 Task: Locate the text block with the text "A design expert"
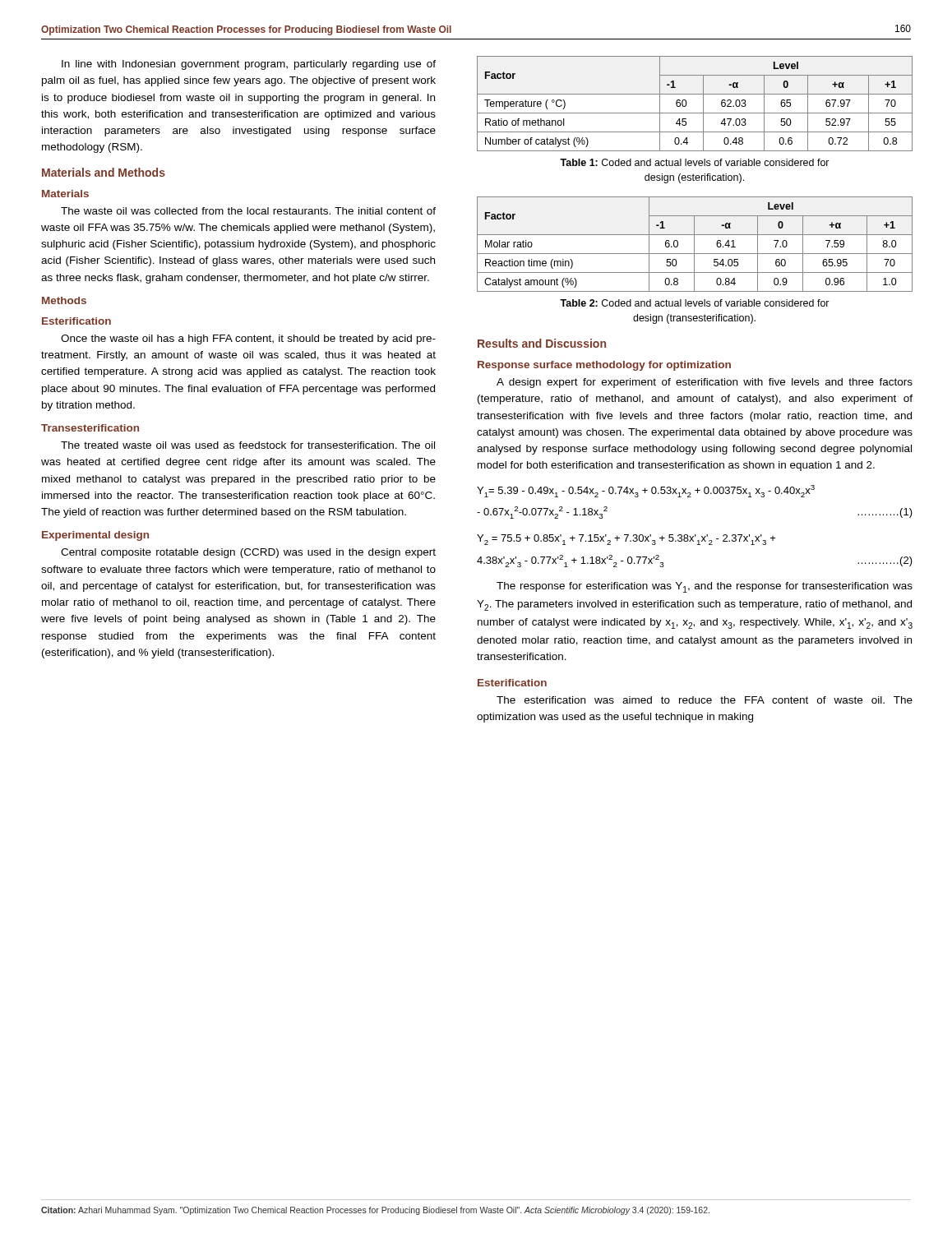click(x=695, y=424)
